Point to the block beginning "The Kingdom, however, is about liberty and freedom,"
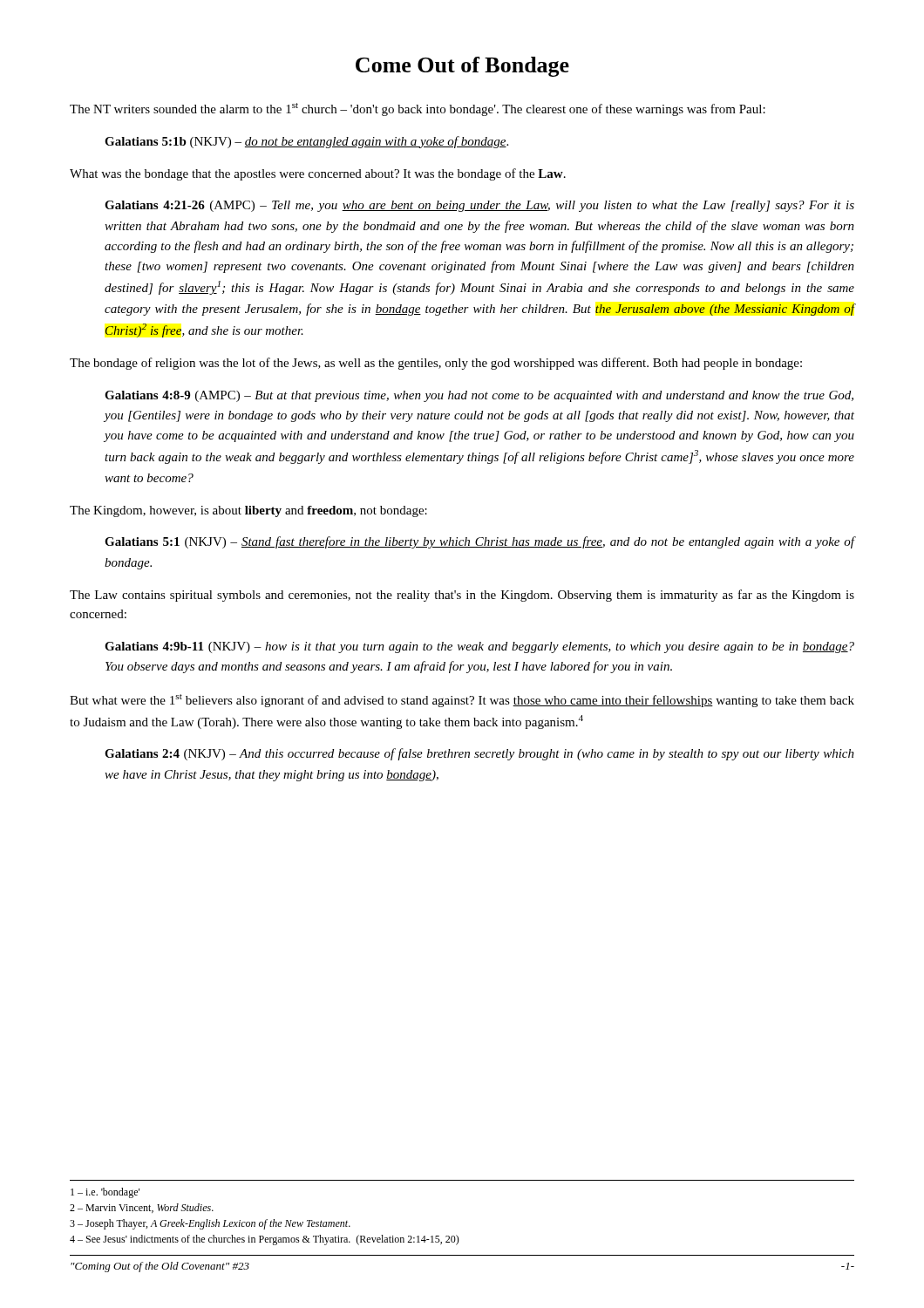 [x=249, y=510]
